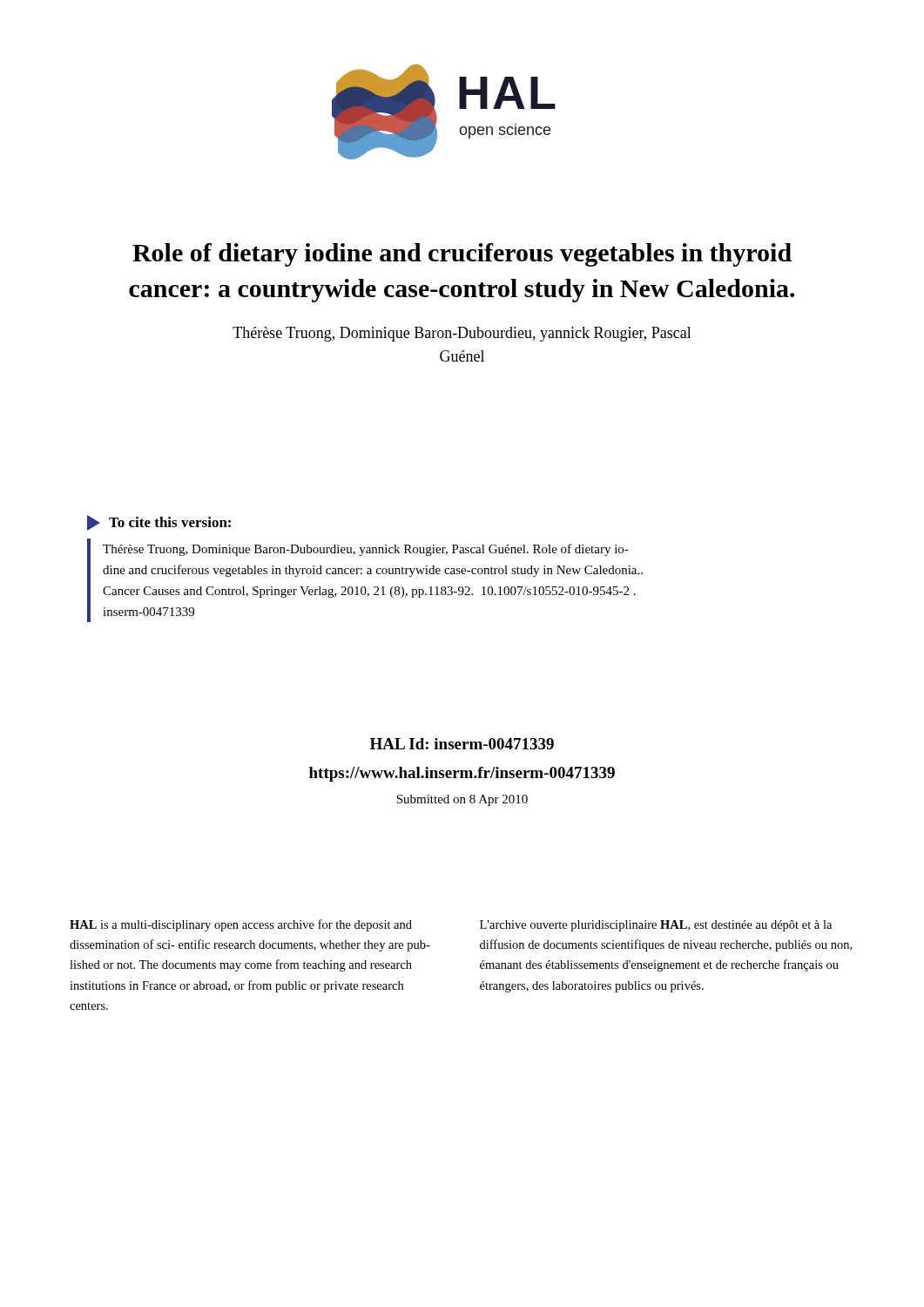The width and height of the screenshot is (924, 1307).
Task: Click on the text block that says "Thérèse Truong, Dominique Baron-Dubourdieu, yannick Rougier, Pascal"
Action: coord(373,580)
